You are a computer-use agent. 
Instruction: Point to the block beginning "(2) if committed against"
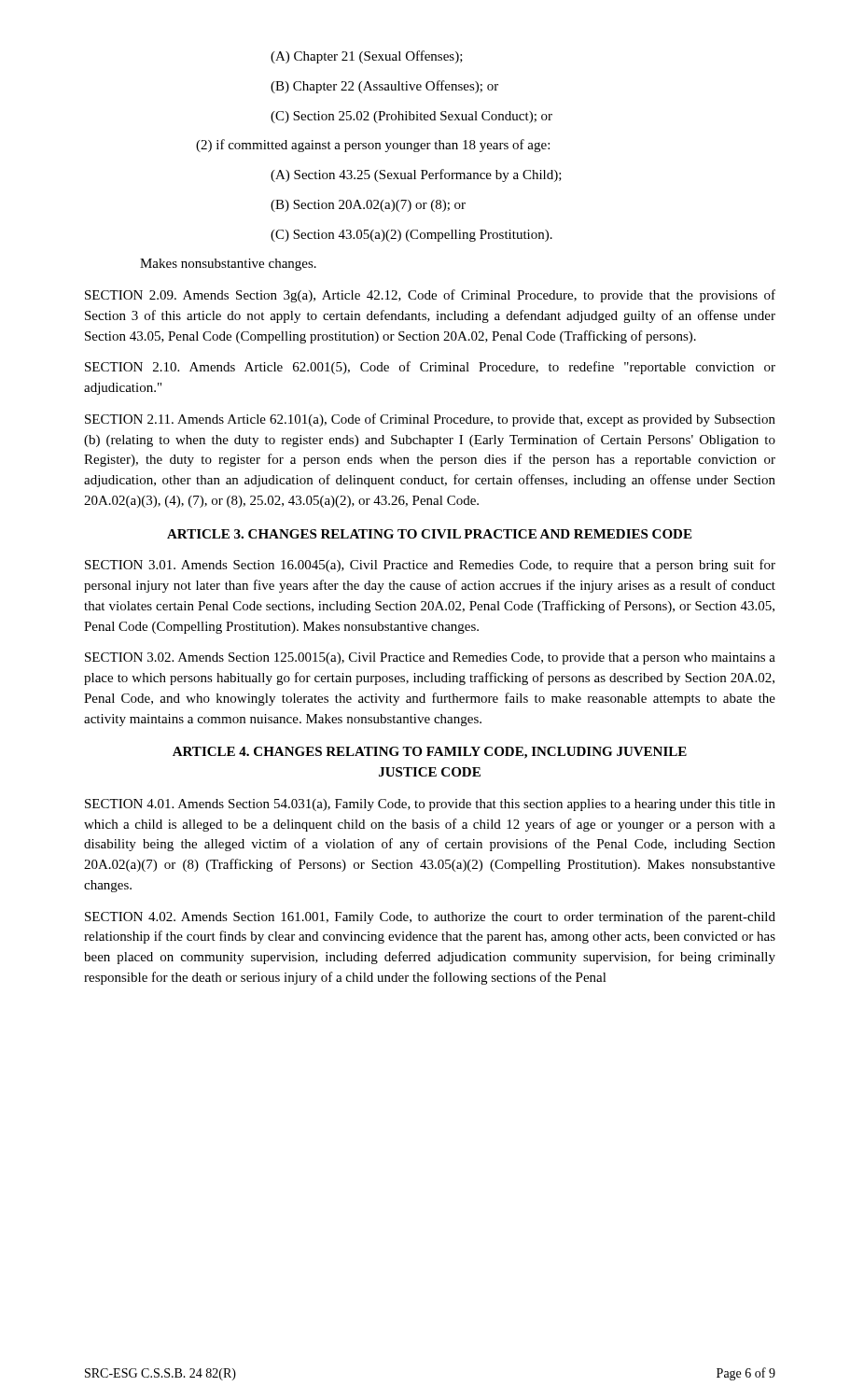373,145
